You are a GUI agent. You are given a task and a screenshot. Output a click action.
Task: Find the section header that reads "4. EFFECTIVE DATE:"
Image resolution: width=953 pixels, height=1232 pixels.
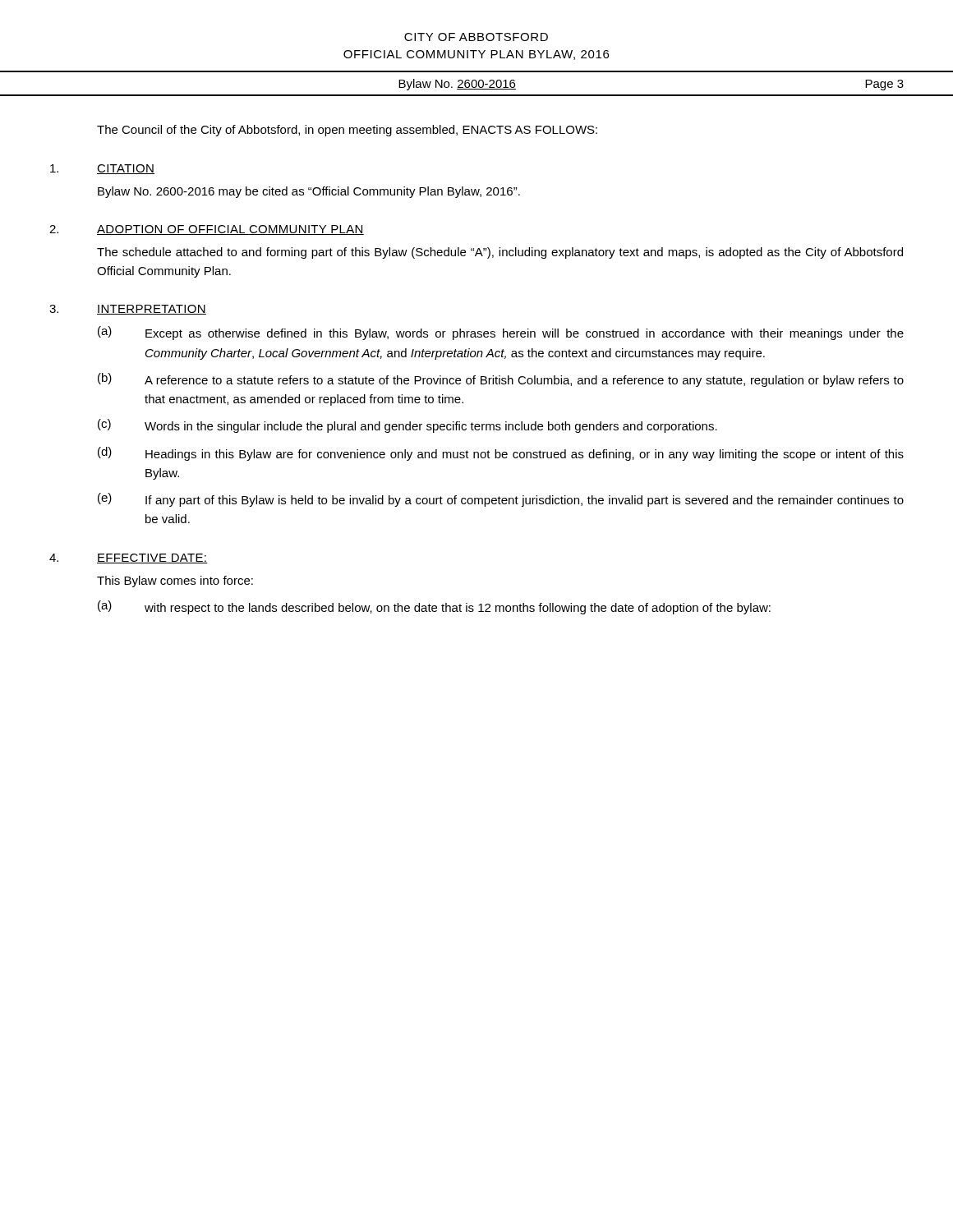[128, 557]
